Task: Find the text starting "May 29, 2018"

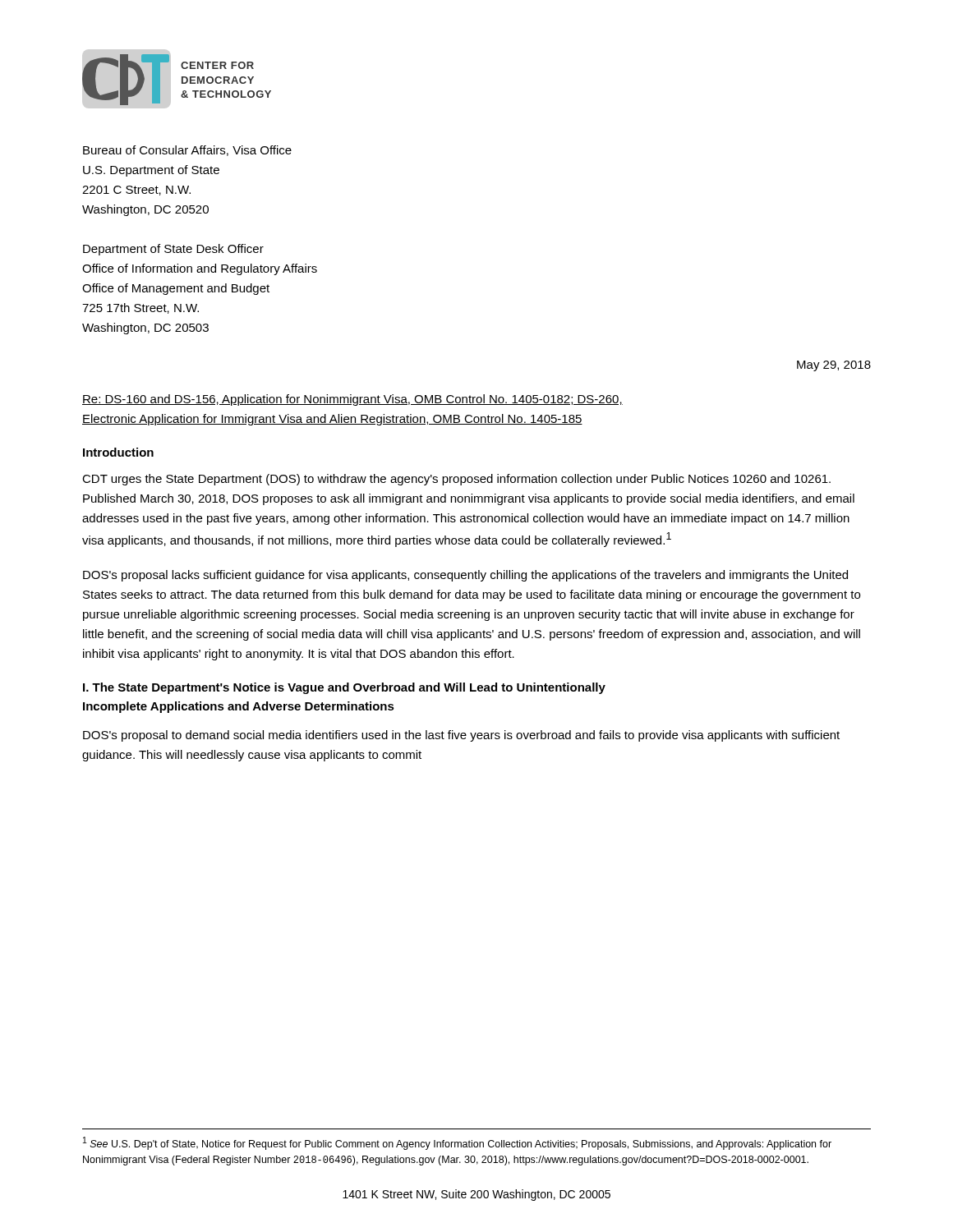Action: click(x=833, y=364)
